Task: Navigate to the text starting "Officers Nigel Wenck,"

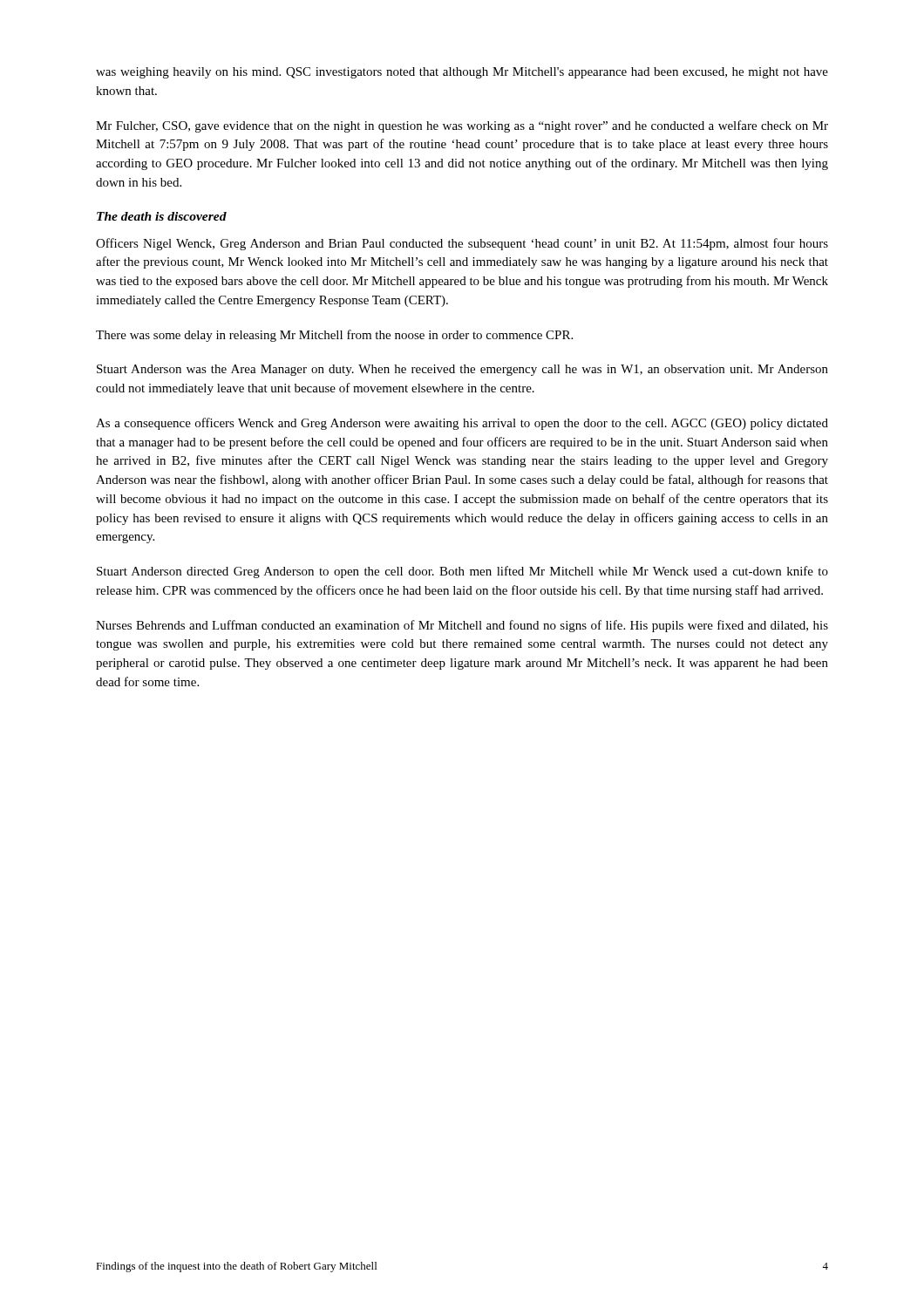Action: click(x=462, y=271)
